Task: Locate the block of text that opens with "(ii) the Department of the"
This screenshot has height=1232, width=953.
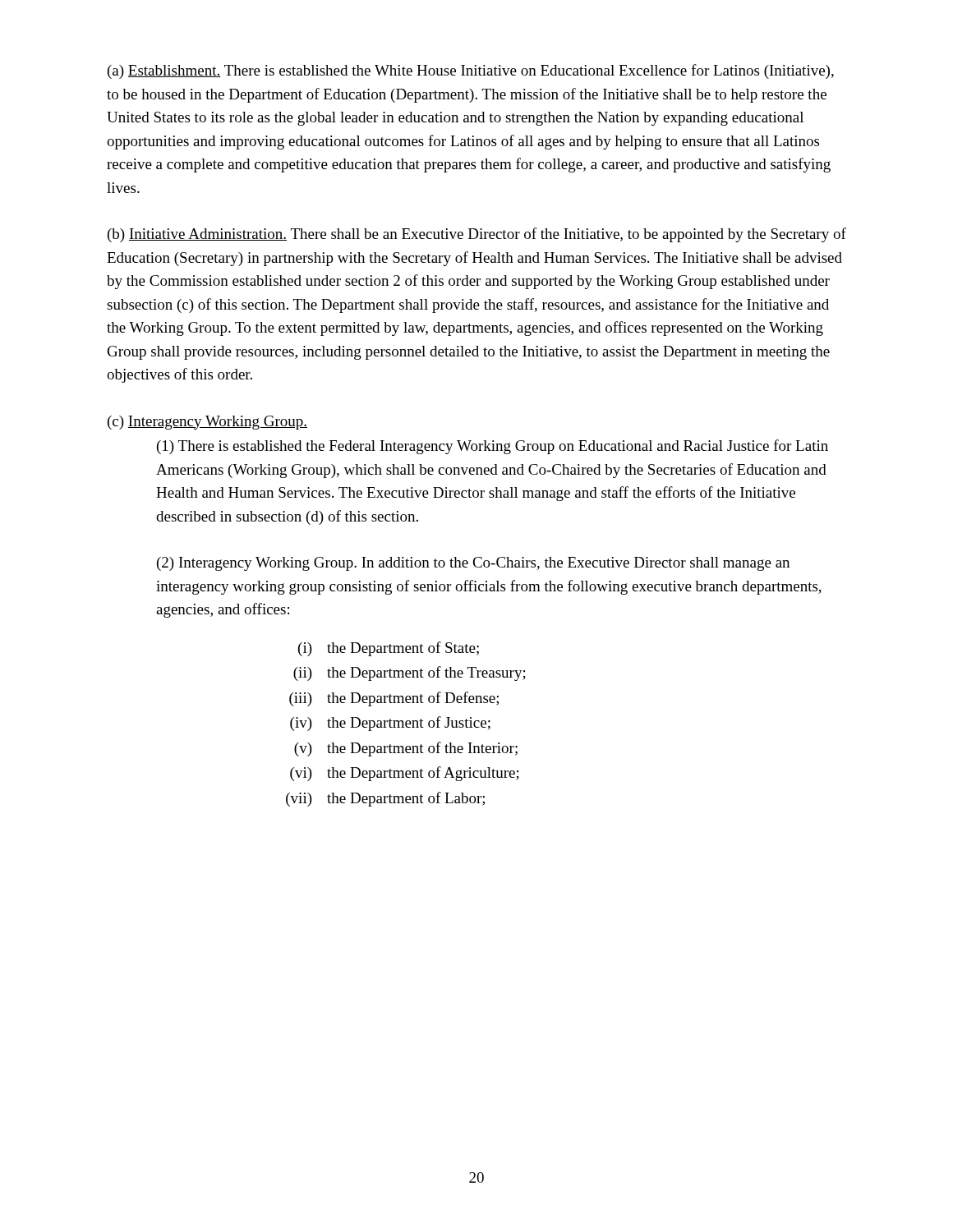Action: click(410, 673)
